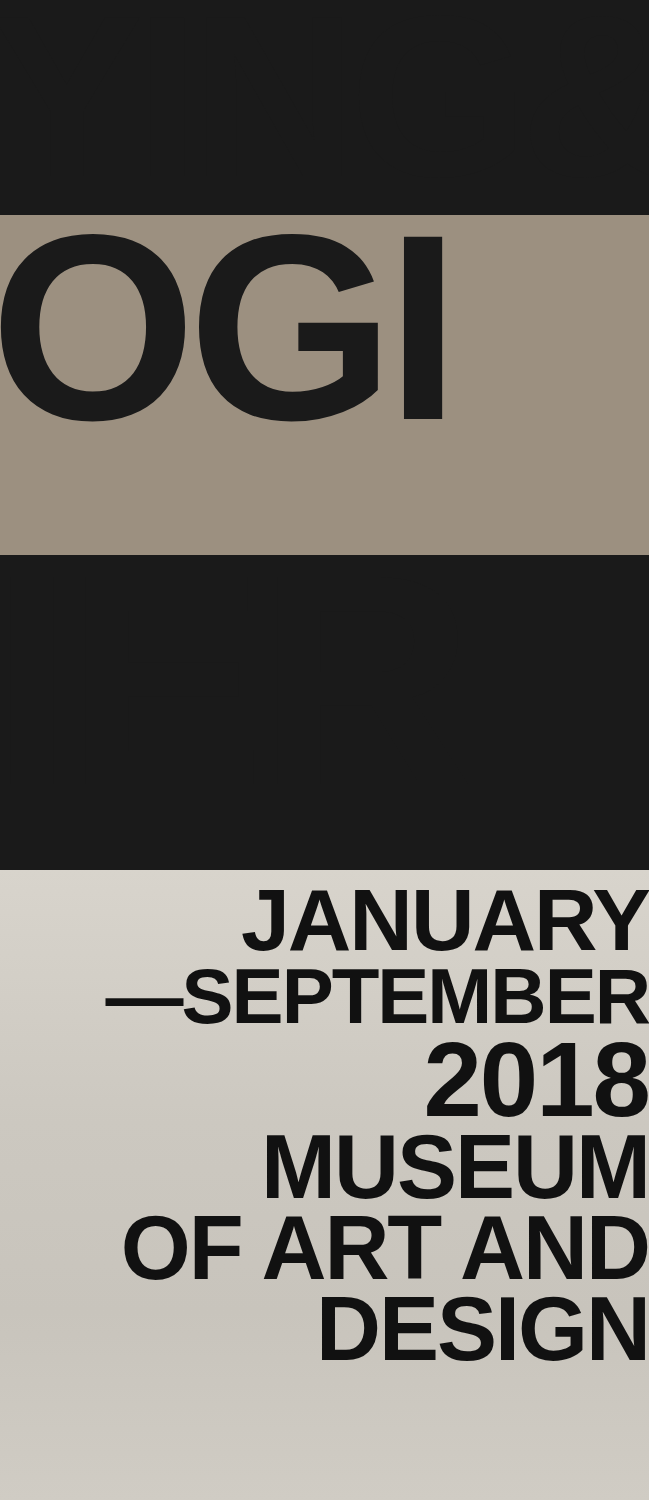
Task: Find the title on this page that starts "JANUARY —SEPTEMBER 2018 MUSEUM OF"
Action: [x=324, y=1125]
